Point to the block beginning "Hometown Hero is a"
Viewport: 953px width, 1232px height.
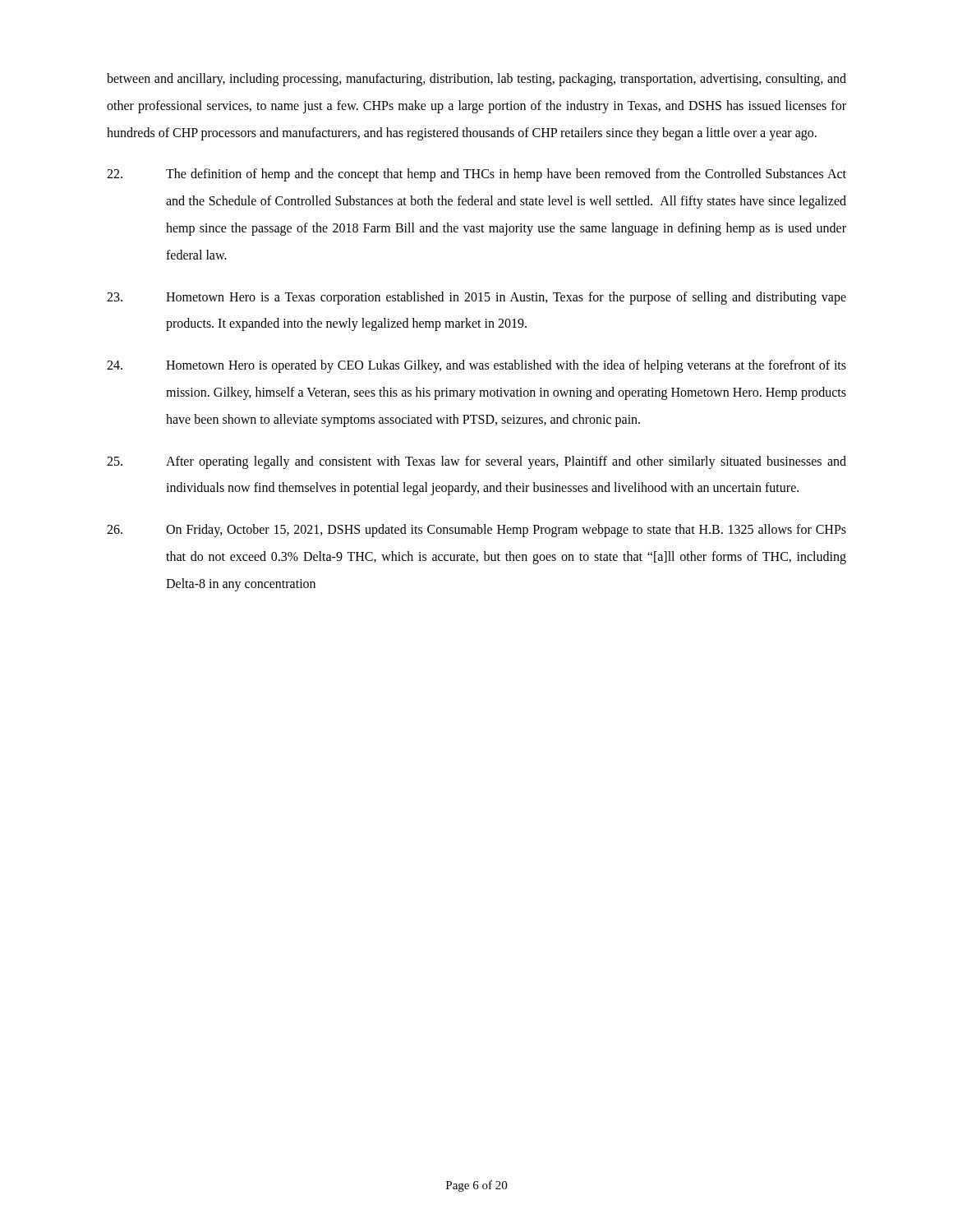(476, 311)
